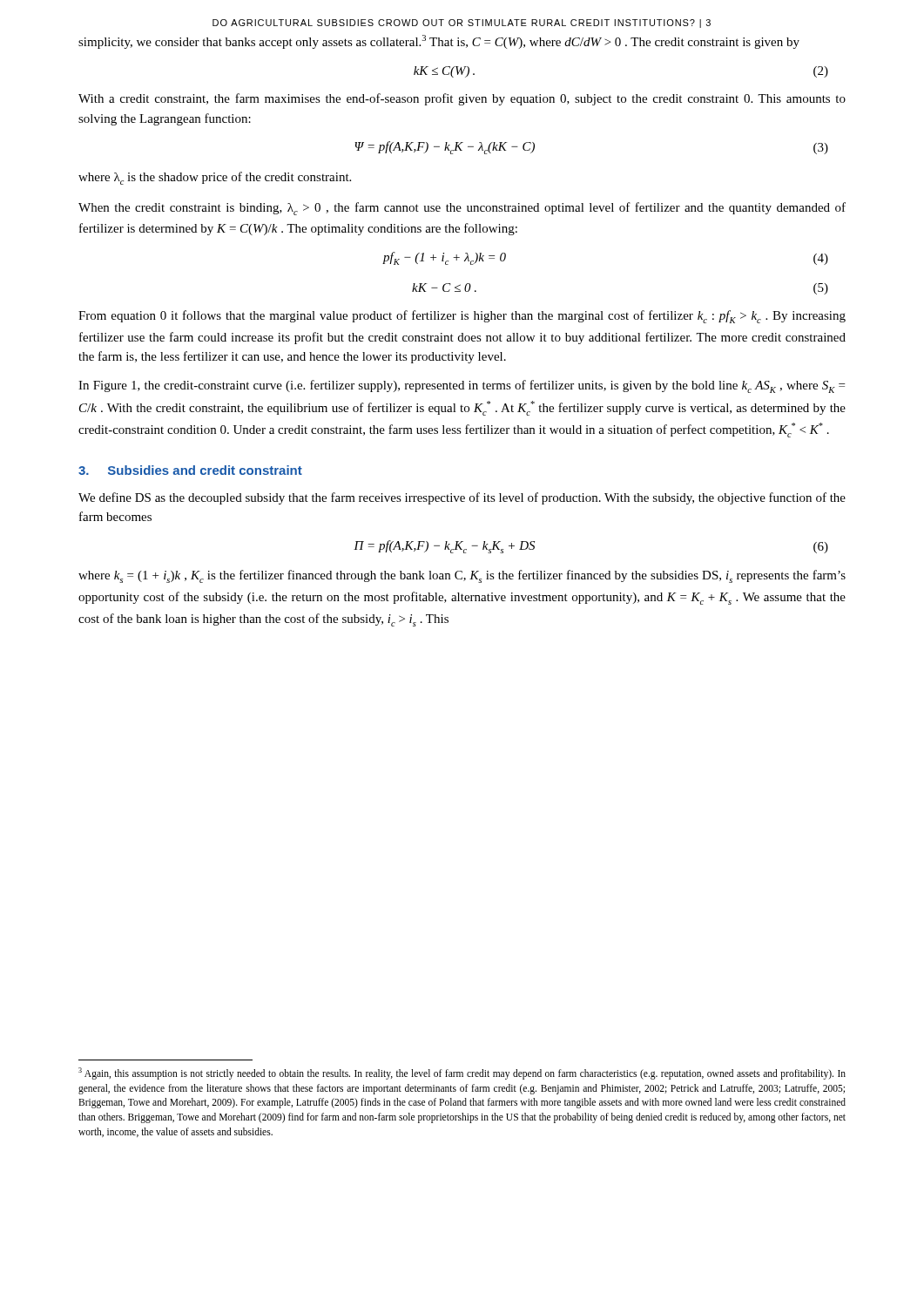Select the region starting "pfK − (1 + ic"
The width and height of the screenshot is (924, 1307).
point(462,258)
